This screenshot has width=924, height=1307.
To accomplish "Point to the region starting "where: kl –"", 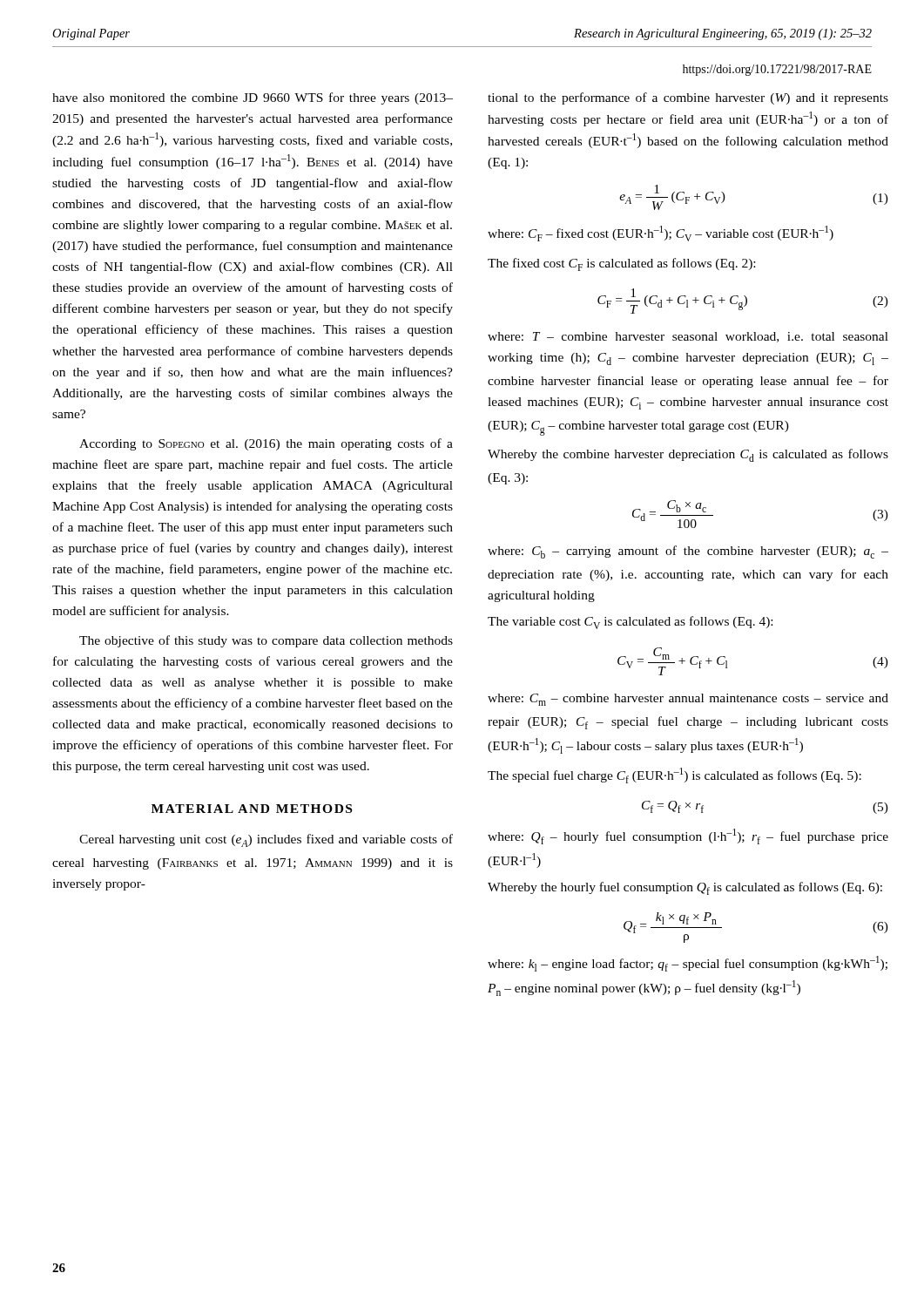I will pyautogui.click(x=688, y=977).
